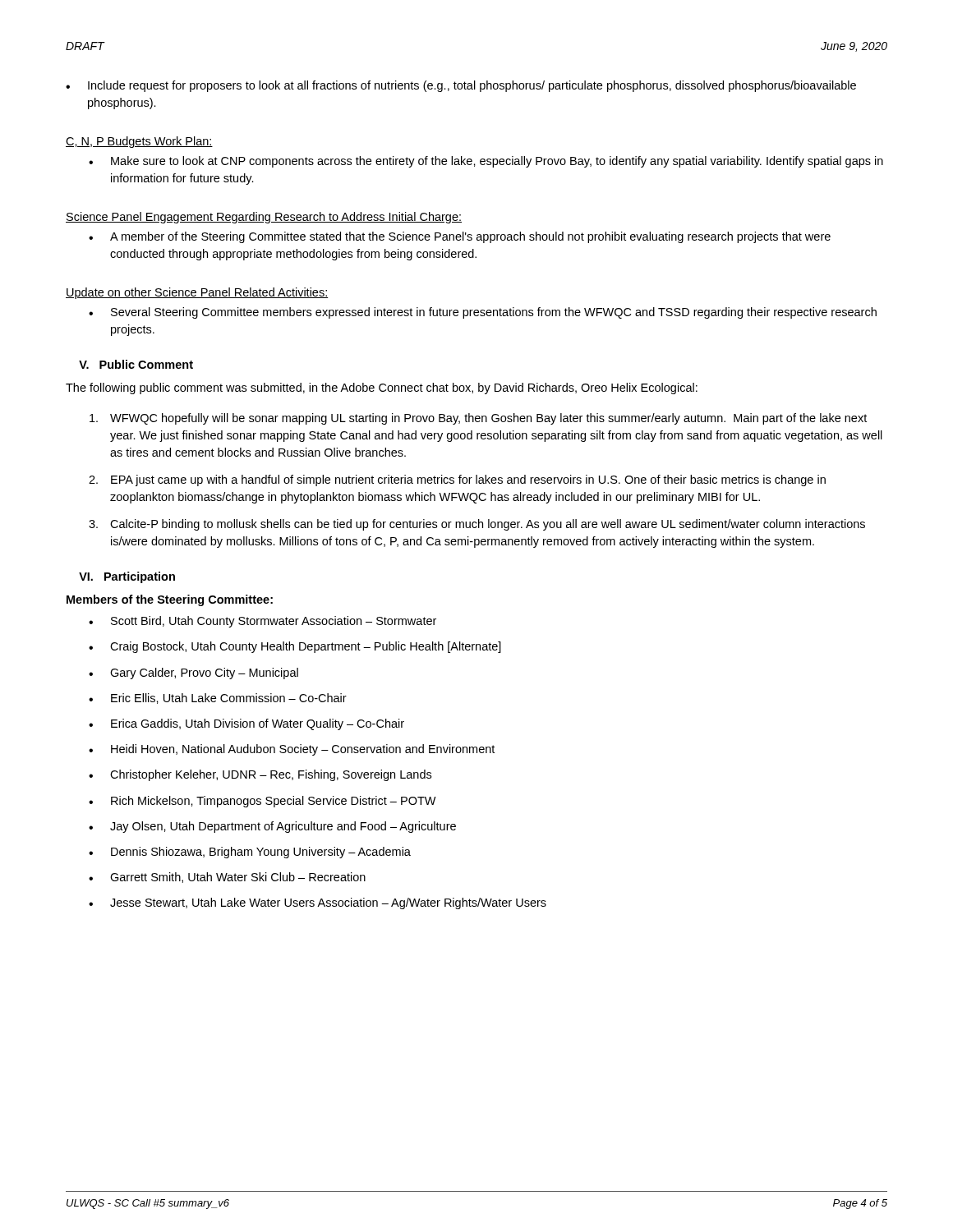
Task: Locate the block of text that opens with "3. Calcite-P binding to"
Action: click(x=488, y=533)
